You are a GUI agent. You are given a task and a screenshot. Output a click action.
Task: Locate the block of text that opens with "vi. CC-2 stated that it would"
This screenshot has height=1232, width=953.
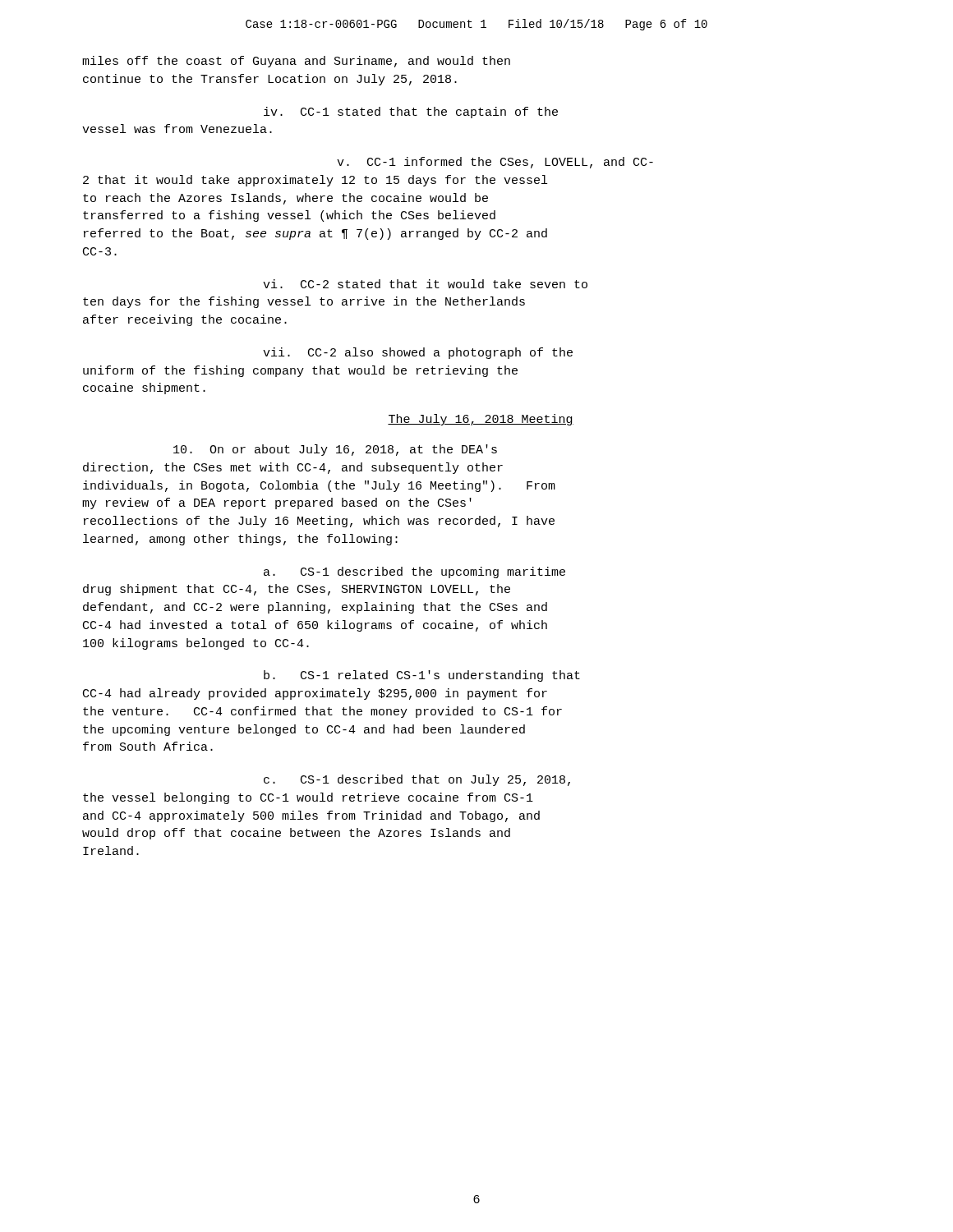coord(335,303)
